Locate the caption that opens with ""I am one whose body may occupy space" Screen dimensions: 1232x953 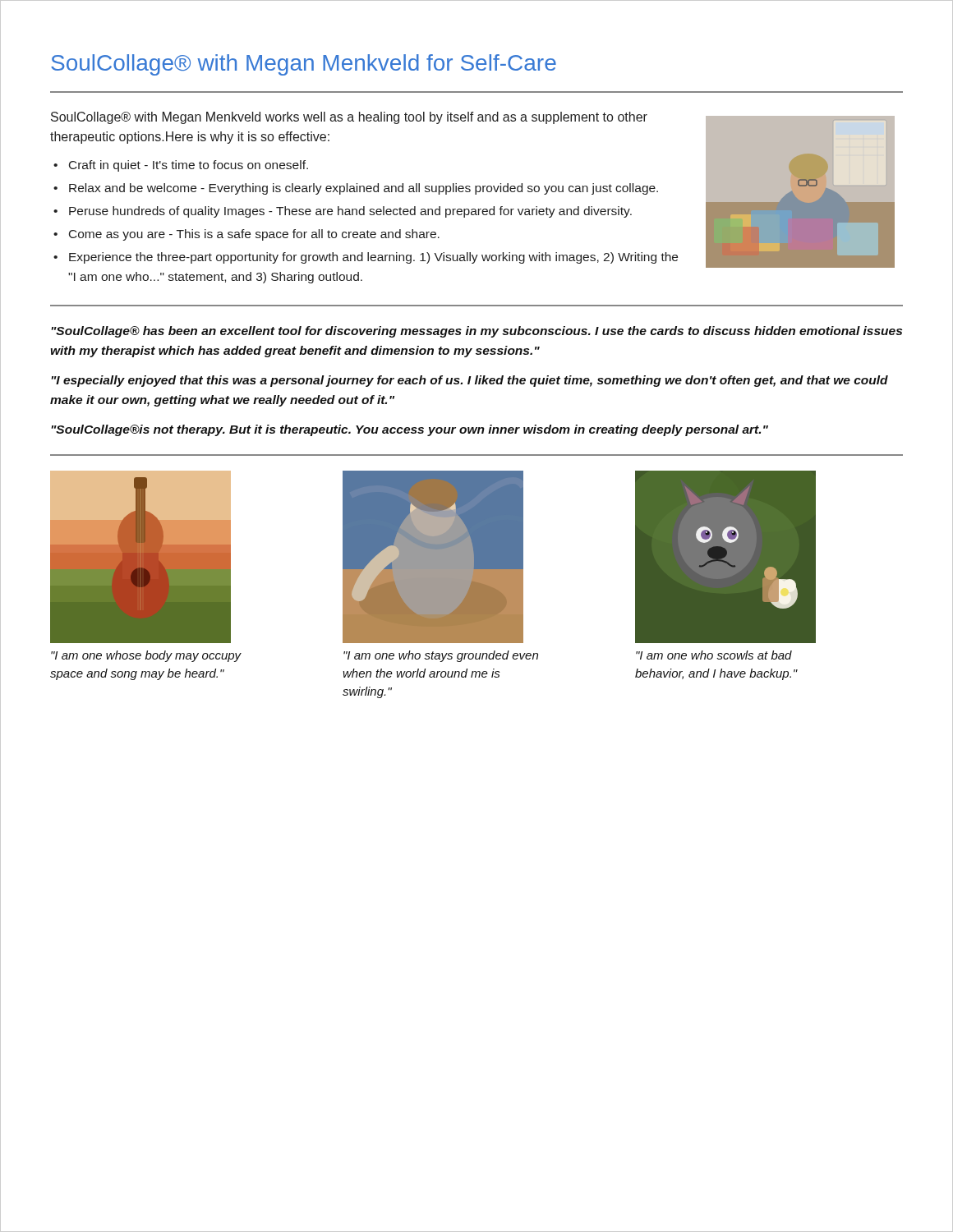[x=149, y=664]
